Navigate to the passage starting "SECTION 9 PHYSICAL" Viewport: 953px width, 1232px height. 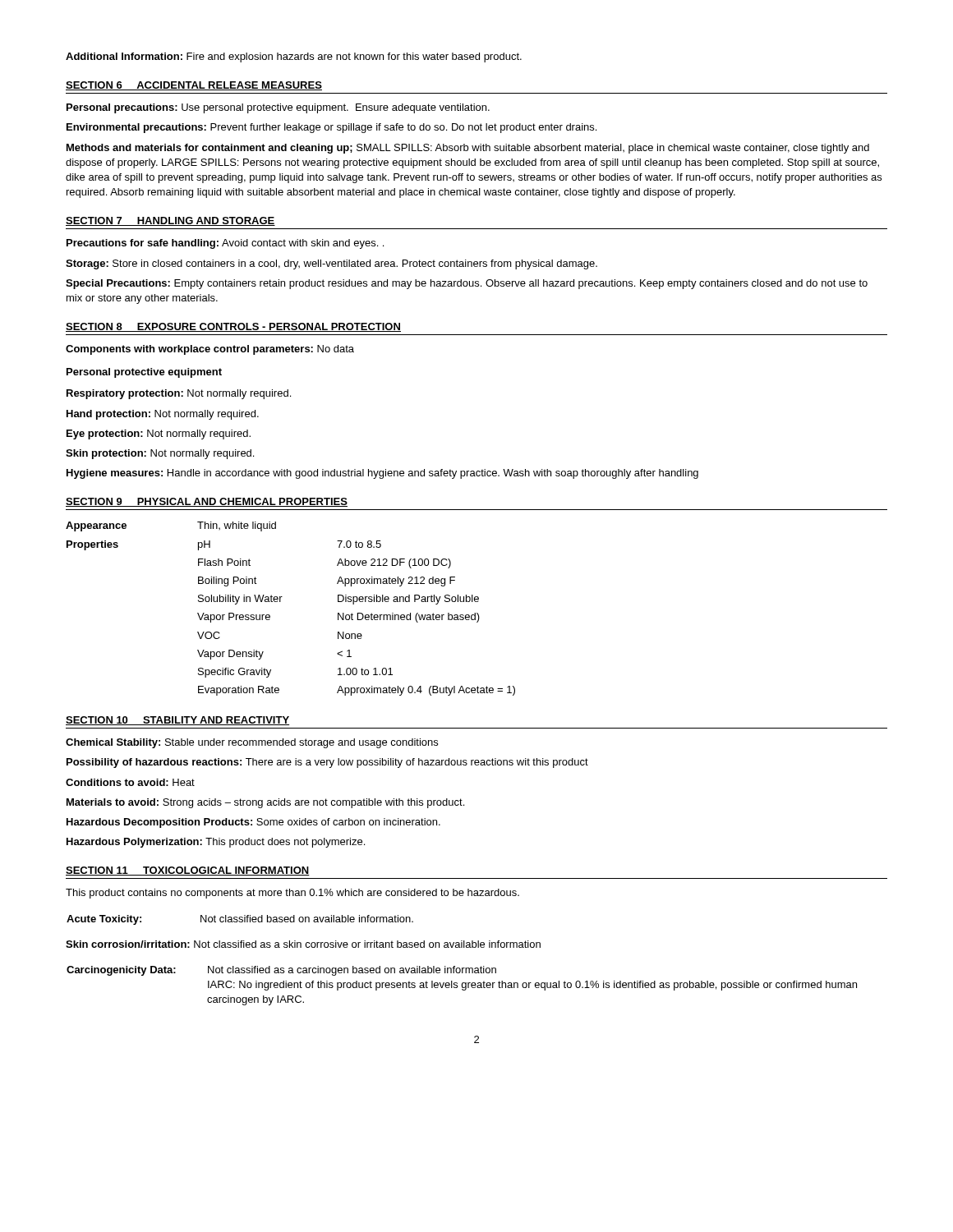point(207,502)
